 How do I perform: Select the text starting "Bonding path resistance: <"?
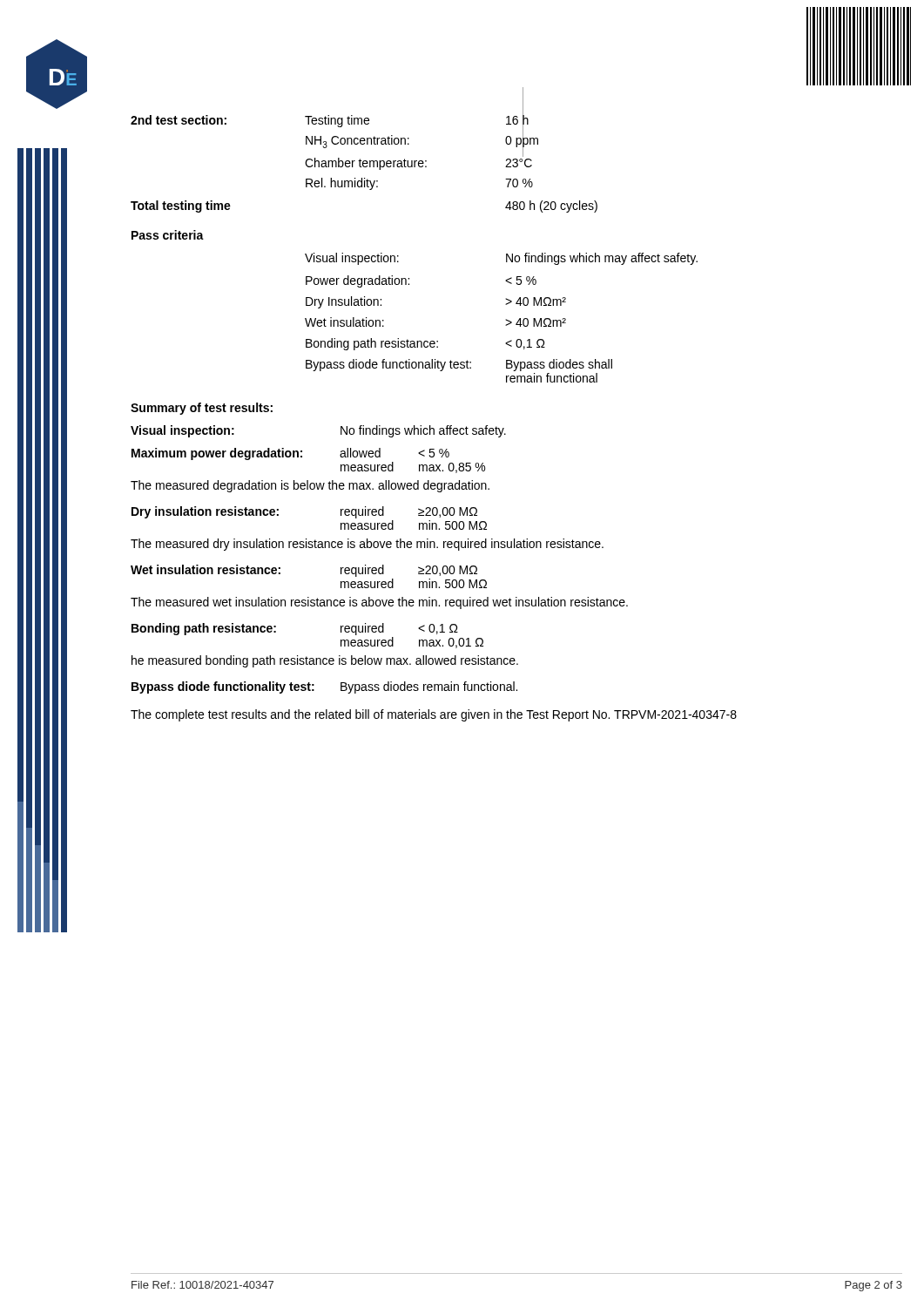pyautogui.click(x=338, y=343)
